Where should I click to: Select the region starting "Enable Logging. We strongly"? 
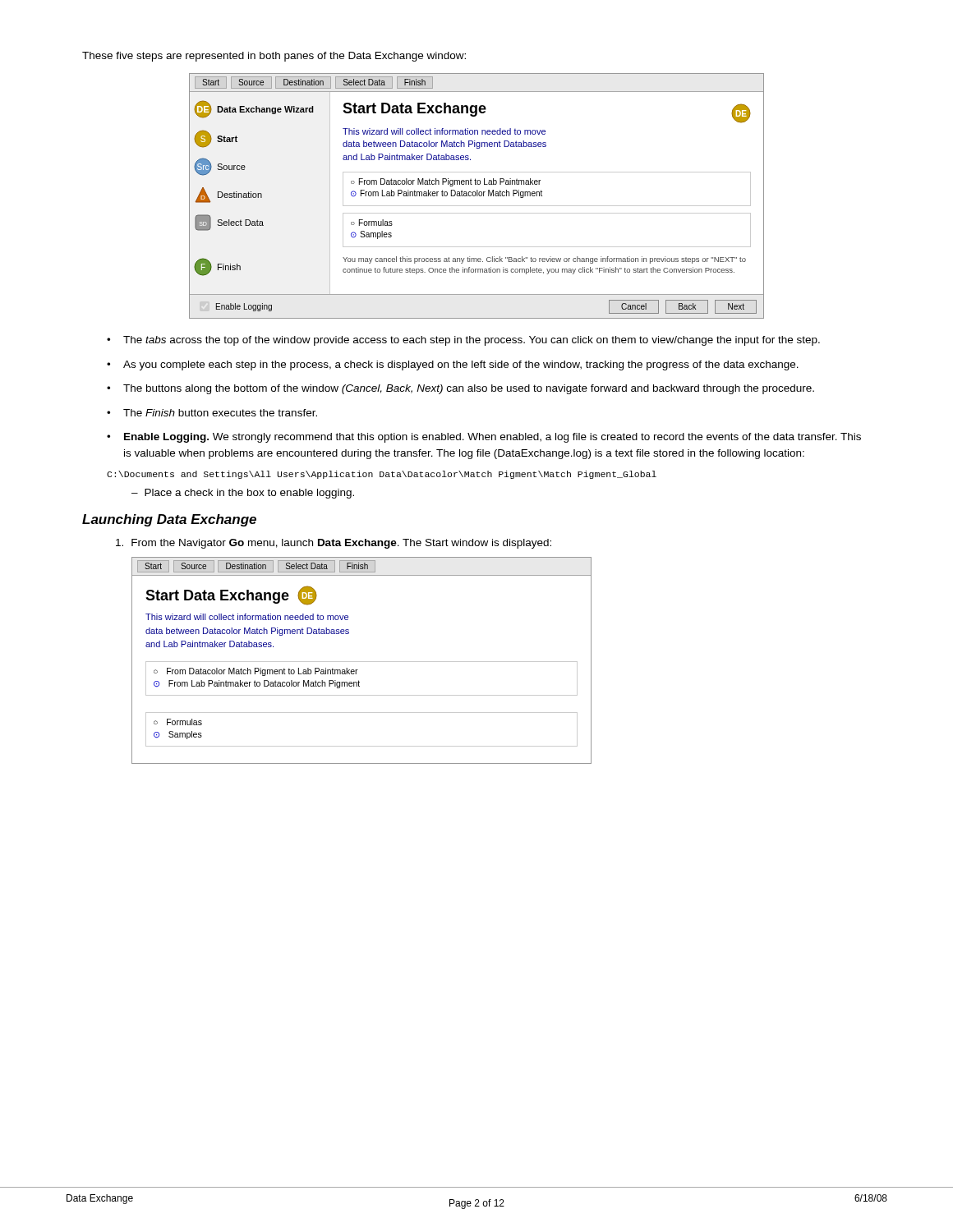492,445
